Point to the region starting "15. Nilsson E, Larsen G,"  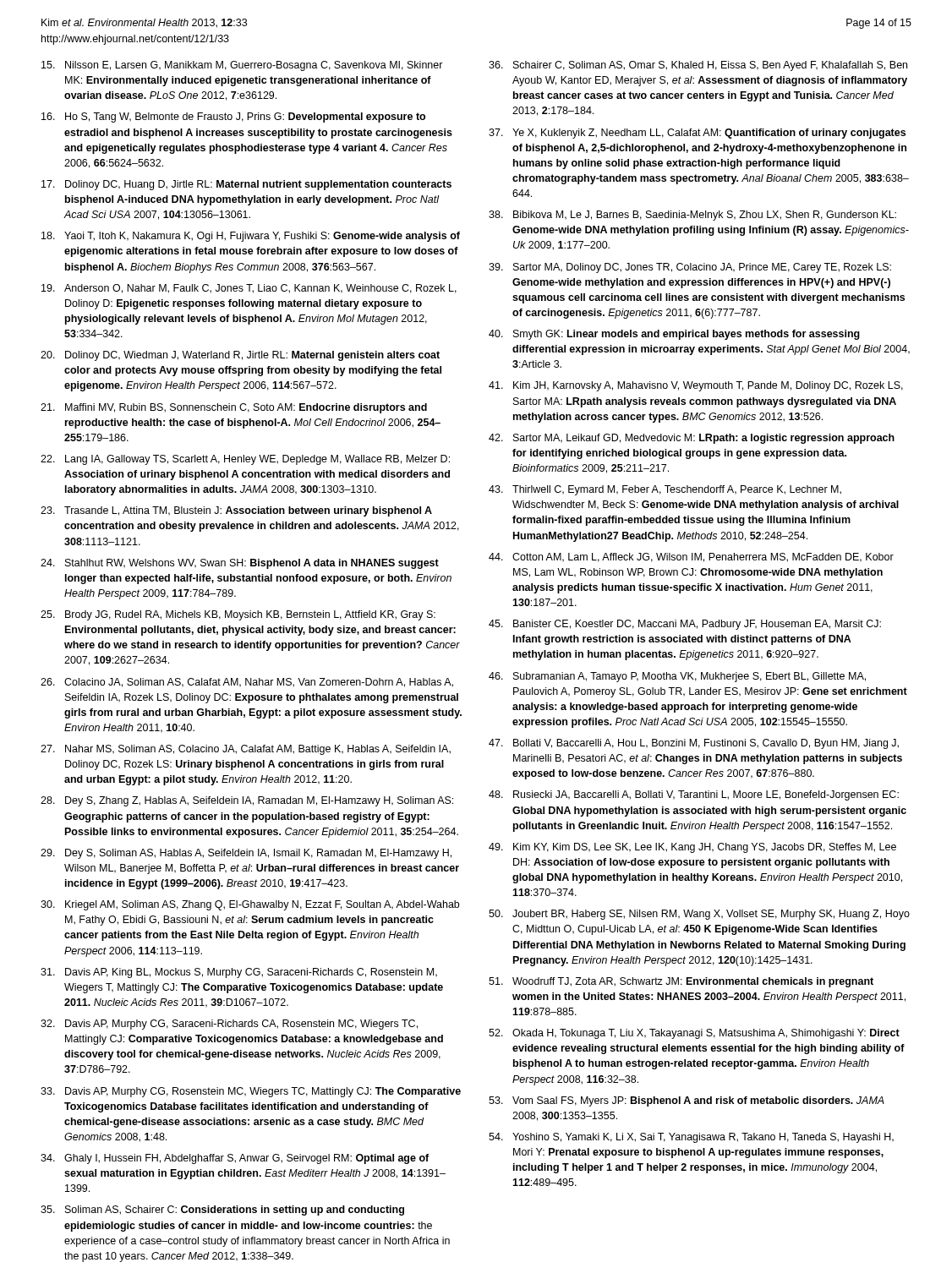pyautogui.click(x=252, y=80)
